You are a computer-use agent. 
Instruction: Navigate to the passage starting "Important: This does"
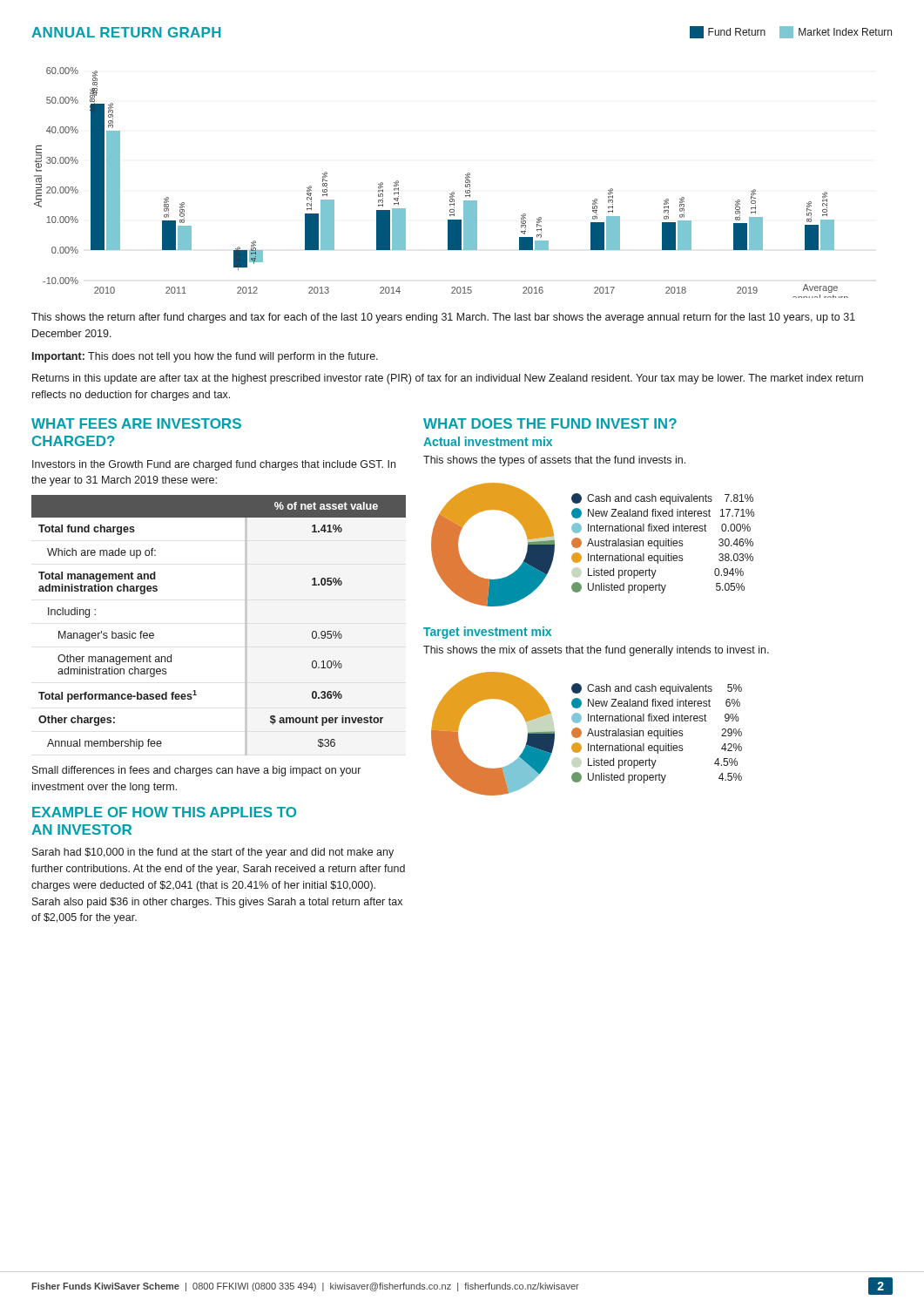pos(205,356)
